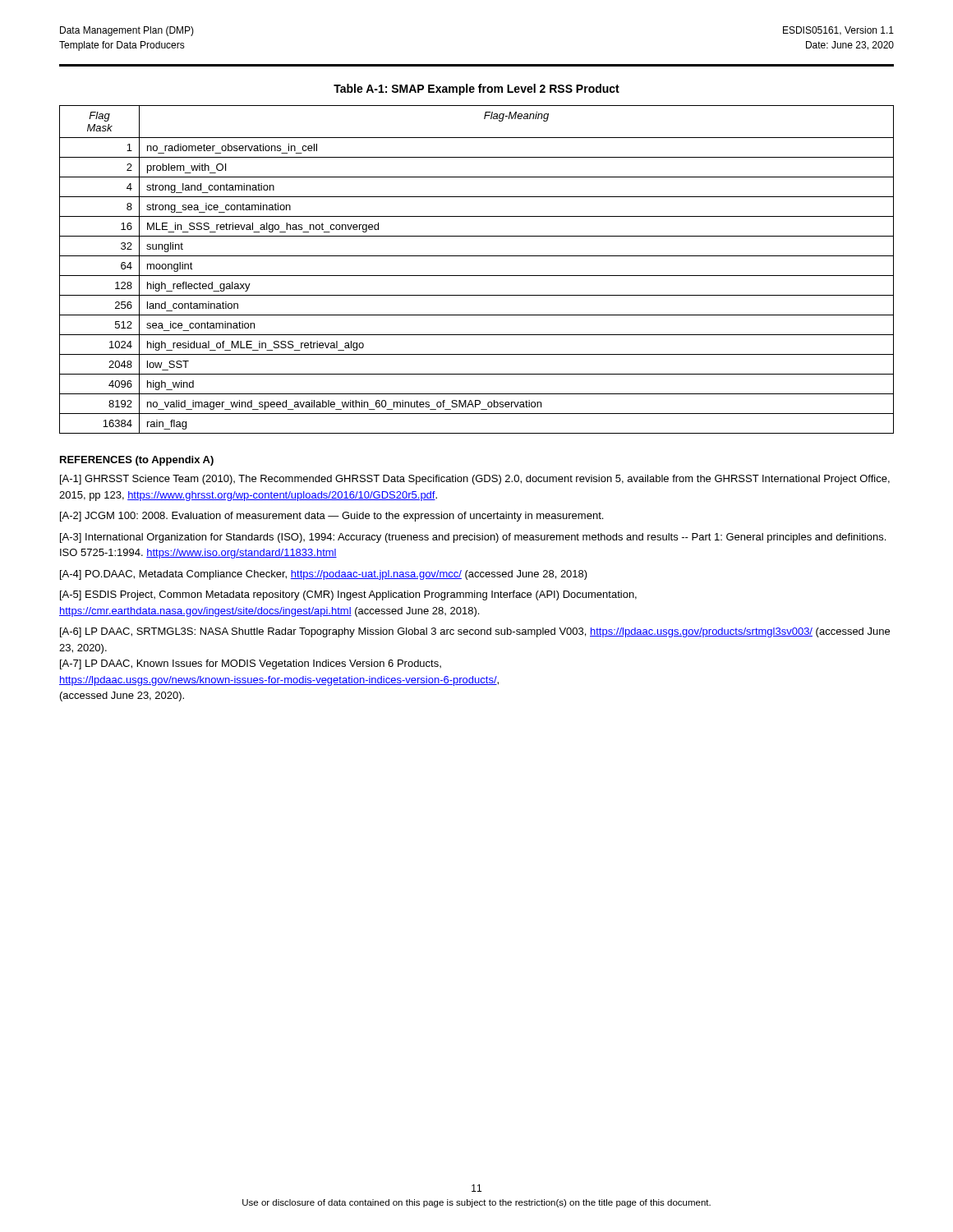
Task: Click on the region starting "[A-5] ESDIS Project, Common Metadata repository"
Action: click(x=476, y=602)
